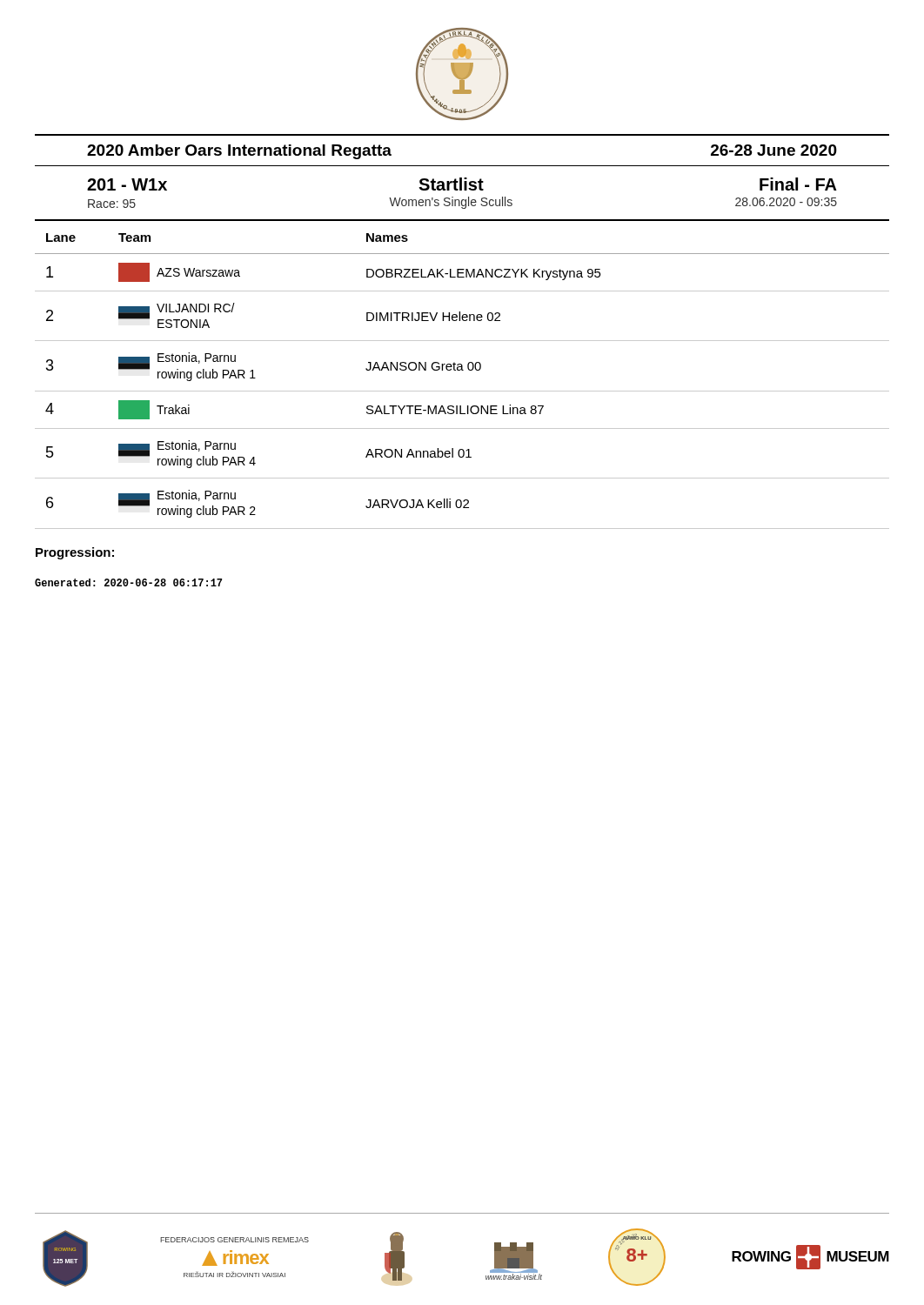Find the text starting "2020 Amber Oars International Regatta 26-28 June"
This screenshot has height=1305, width=924.
(235, 151)
